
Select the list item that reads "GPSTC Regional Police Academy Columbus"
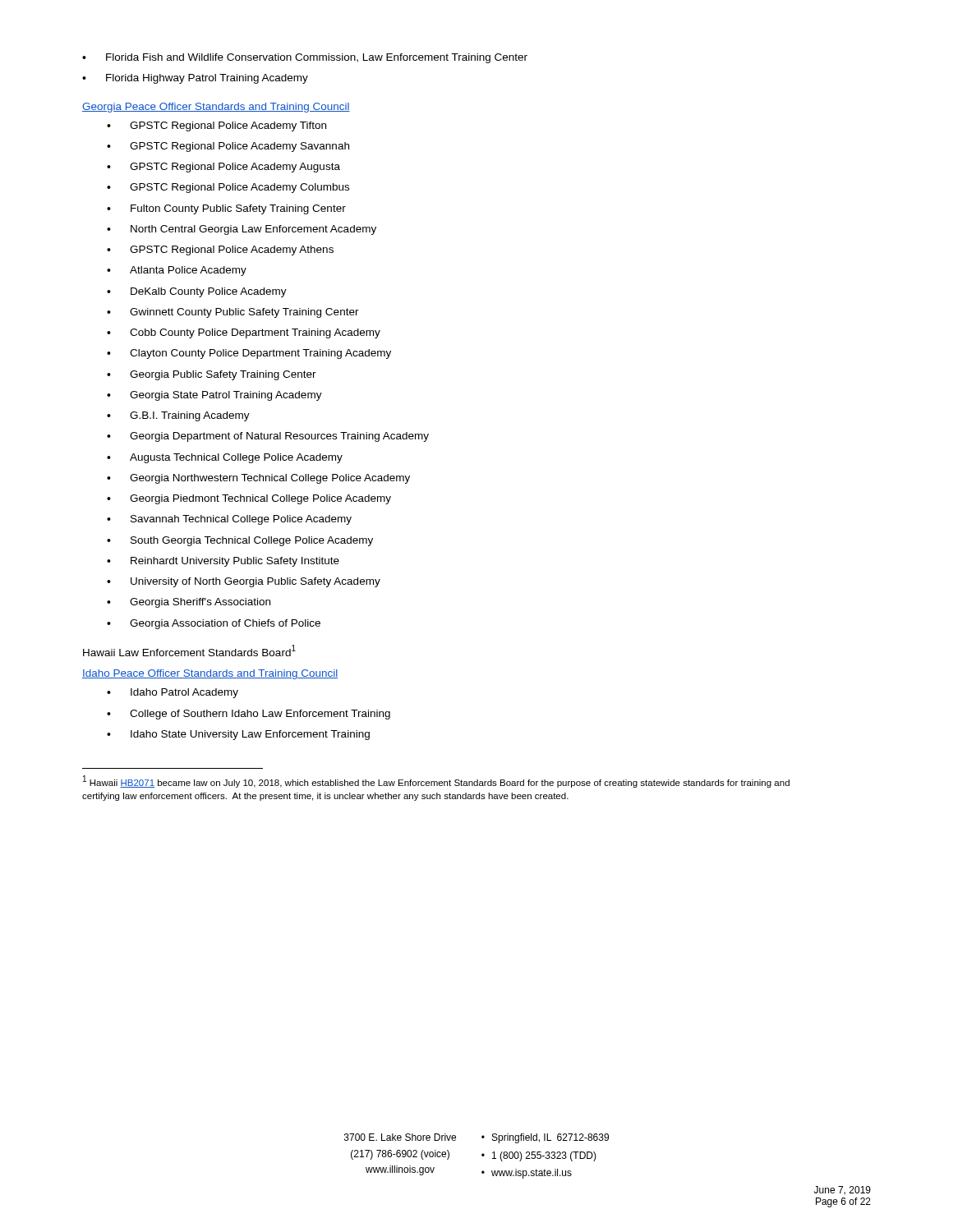pos(228,188)
